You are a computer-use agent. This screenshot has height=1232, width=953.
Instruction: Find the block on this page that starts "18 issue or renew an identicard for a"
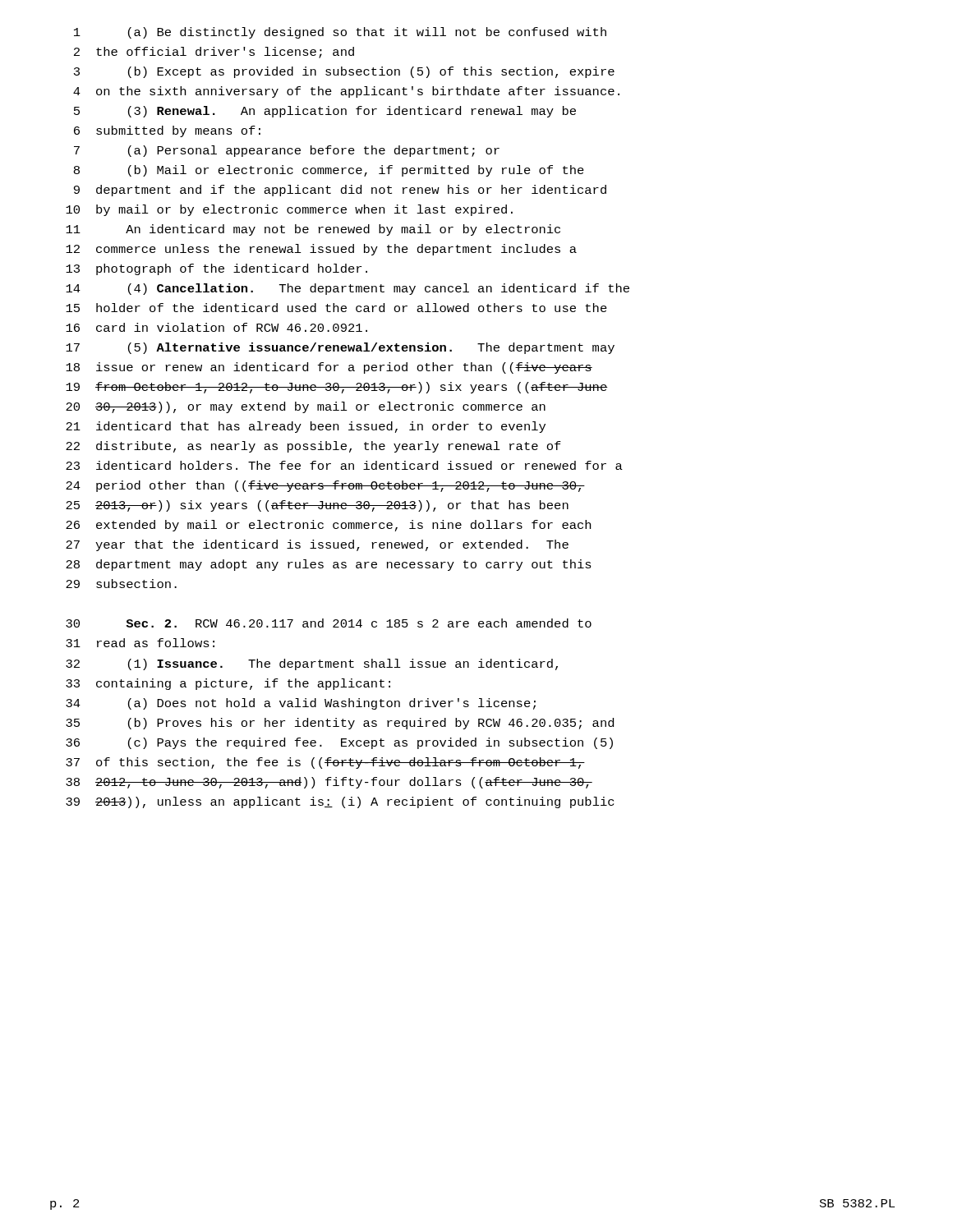point(472,368)
